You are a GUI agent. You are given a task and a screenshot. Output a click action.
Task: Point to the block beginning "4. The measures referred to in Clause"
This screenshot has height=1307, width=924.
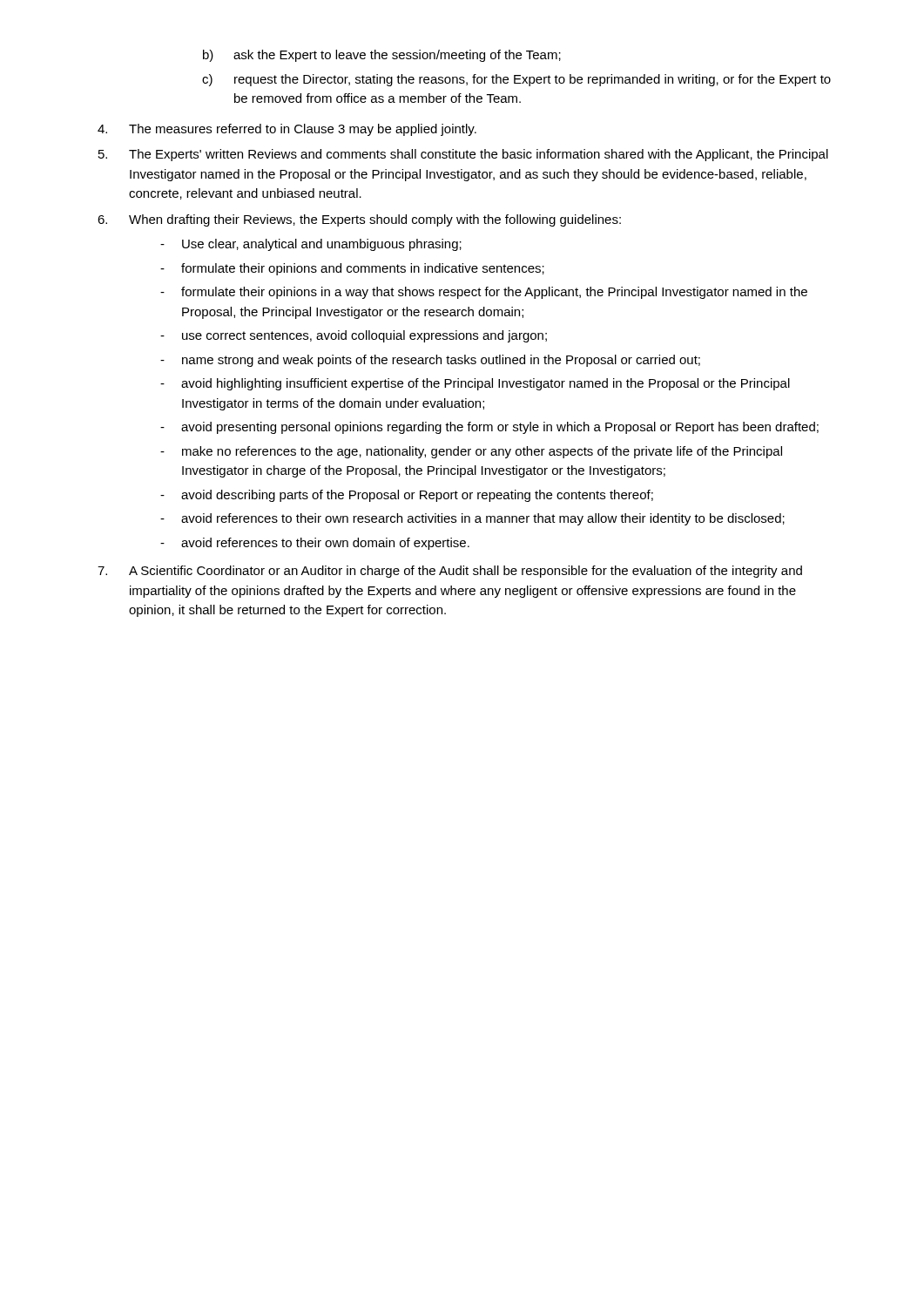(467, 129)
